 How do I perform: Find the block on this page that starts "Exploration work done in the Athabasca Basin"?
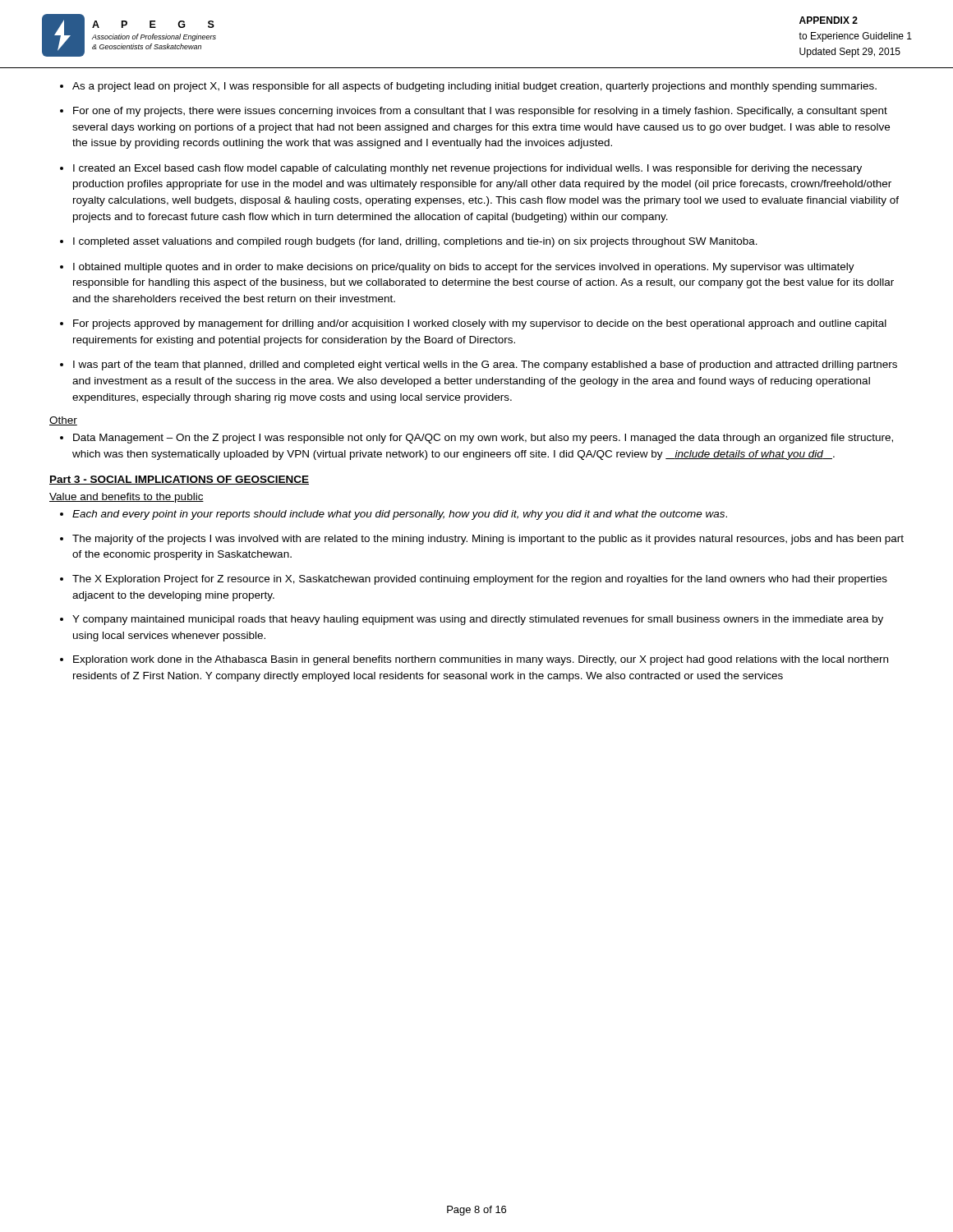point(488,668)
